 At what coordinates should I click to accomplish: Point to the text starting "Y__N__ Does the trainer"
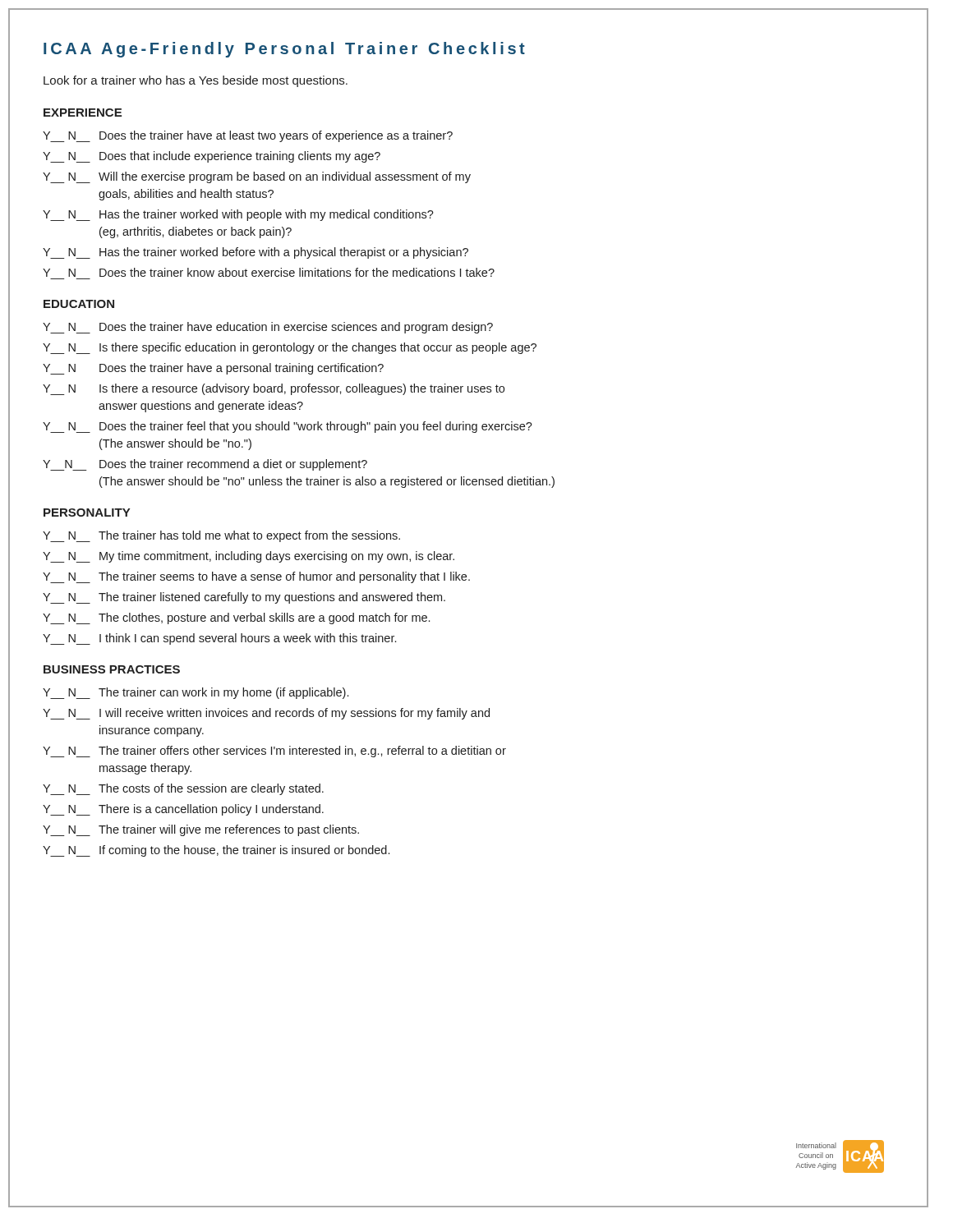coord(468,473)
